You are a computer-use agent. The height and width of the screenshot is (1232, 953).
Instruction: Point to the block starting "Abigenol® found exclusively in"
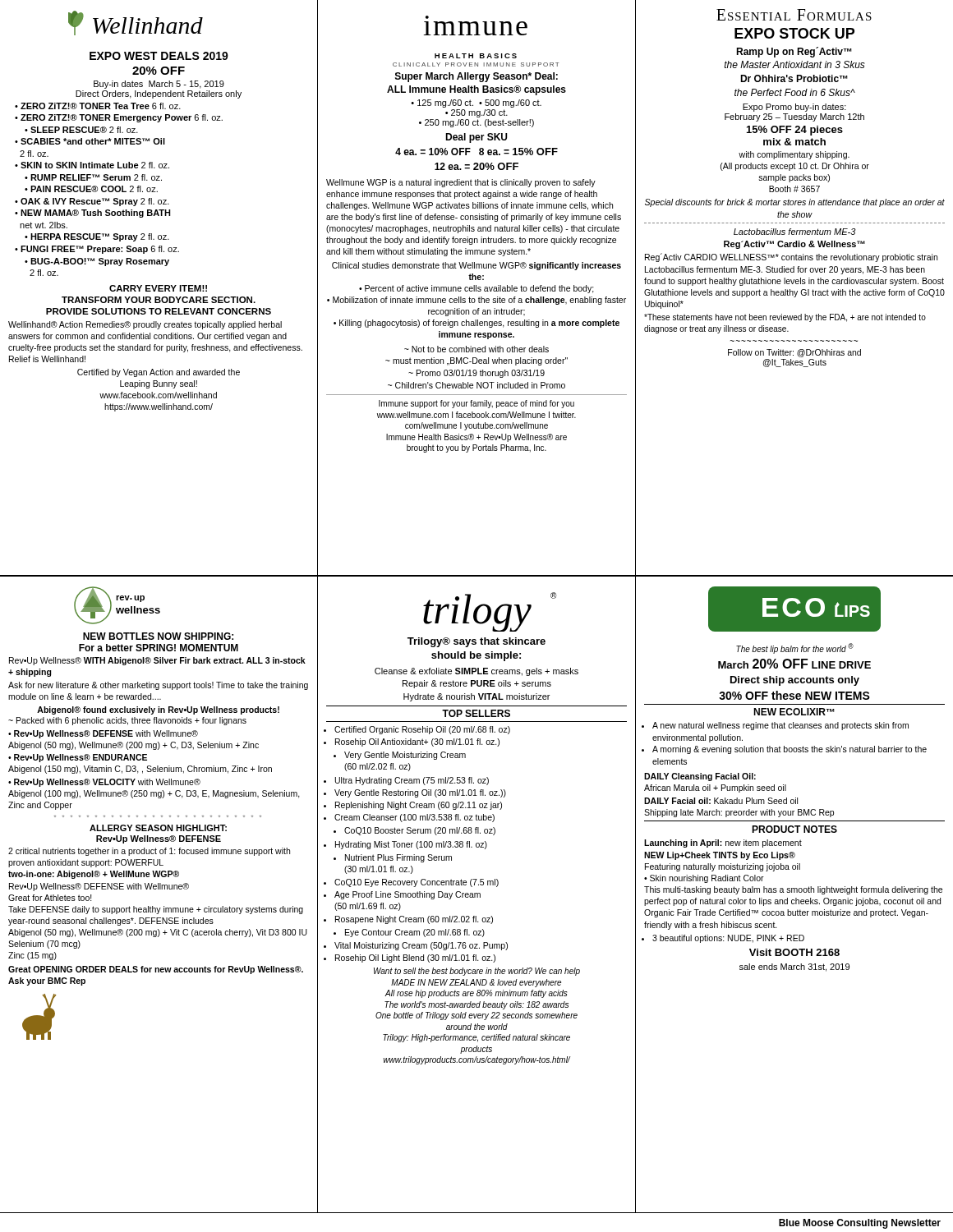[x=159, y=709]
